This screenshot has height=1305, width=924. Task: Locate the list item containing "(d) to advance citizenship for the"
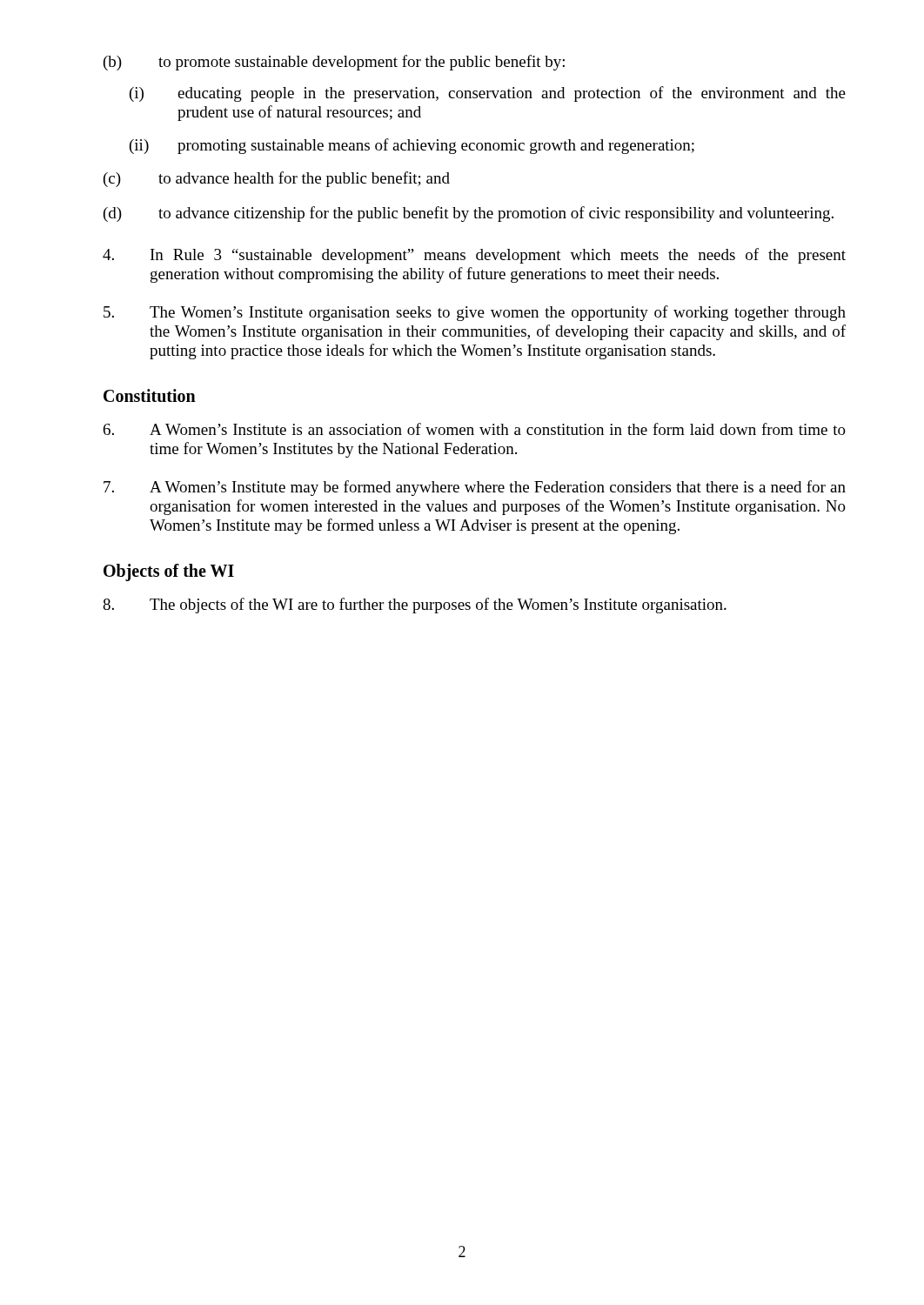(x=474, y=213)
